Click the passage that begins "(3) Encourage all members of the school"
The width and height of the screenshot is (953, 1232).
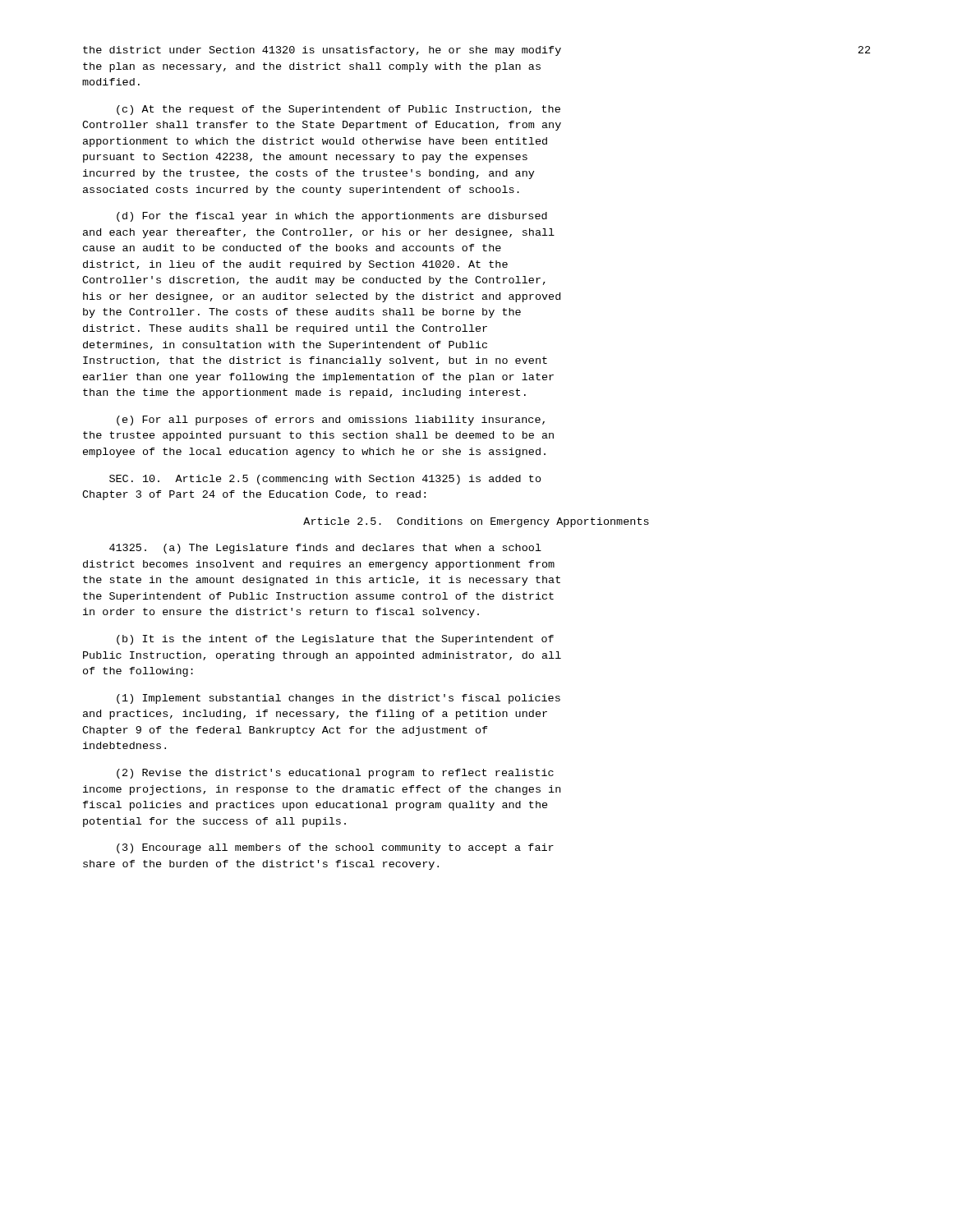pyautogui.click(x=318, y=856)
